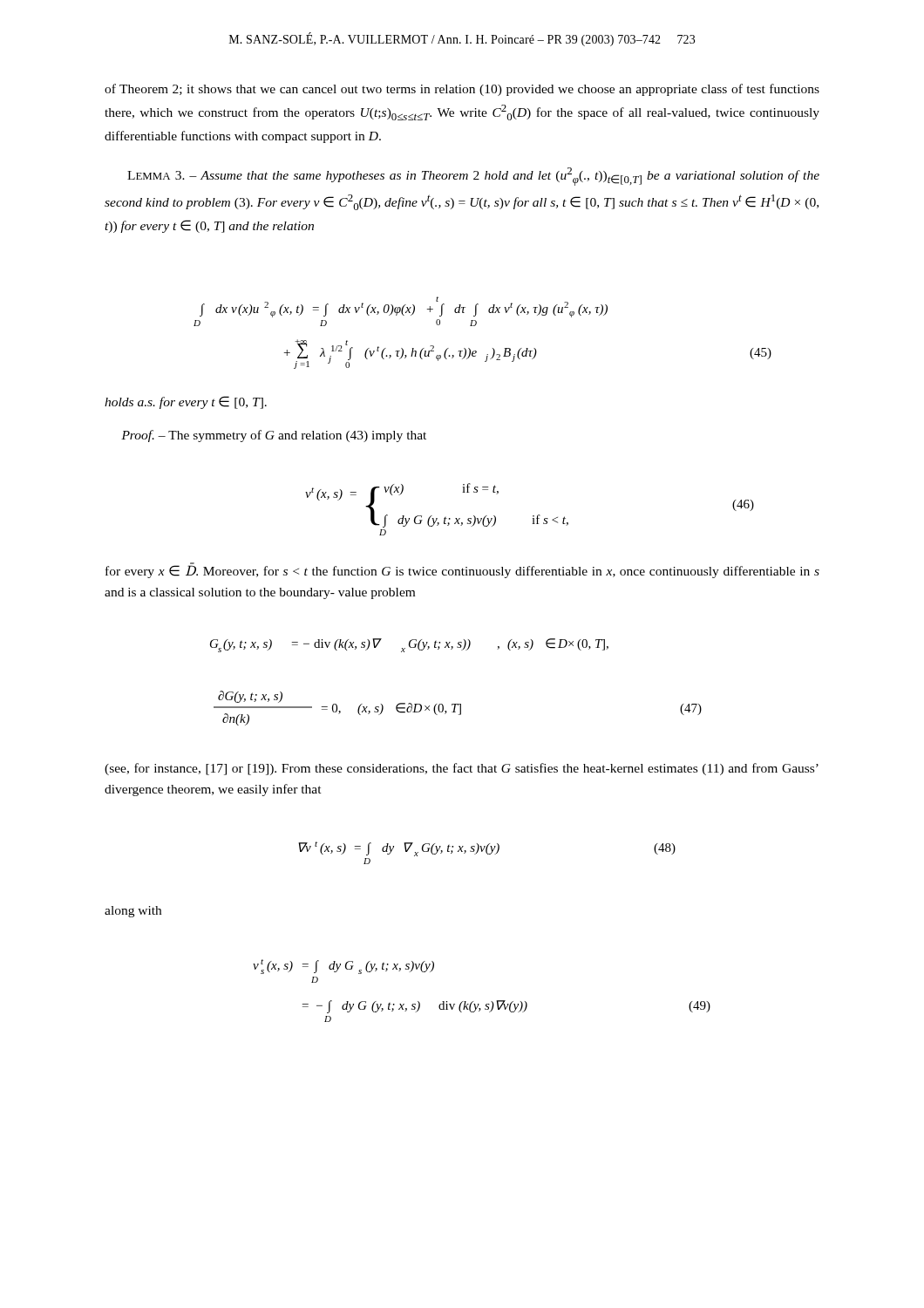
Task: Select the formula containing "∇v t (x, s) = ∫ D"
Action: [462, 845]
